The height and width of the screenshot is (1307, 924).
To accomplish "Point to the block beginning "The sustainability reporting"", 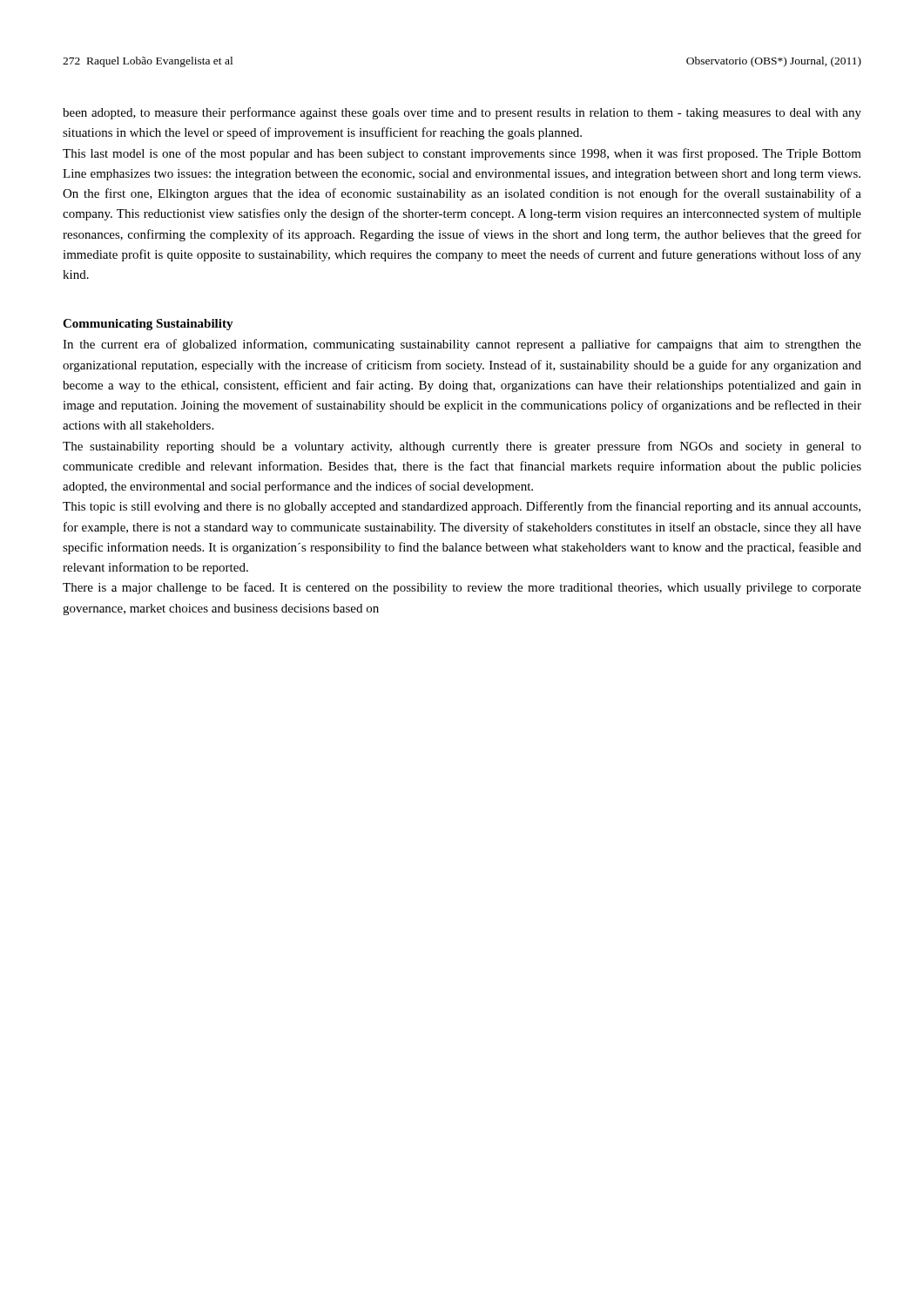I will (x=462, y=466).
